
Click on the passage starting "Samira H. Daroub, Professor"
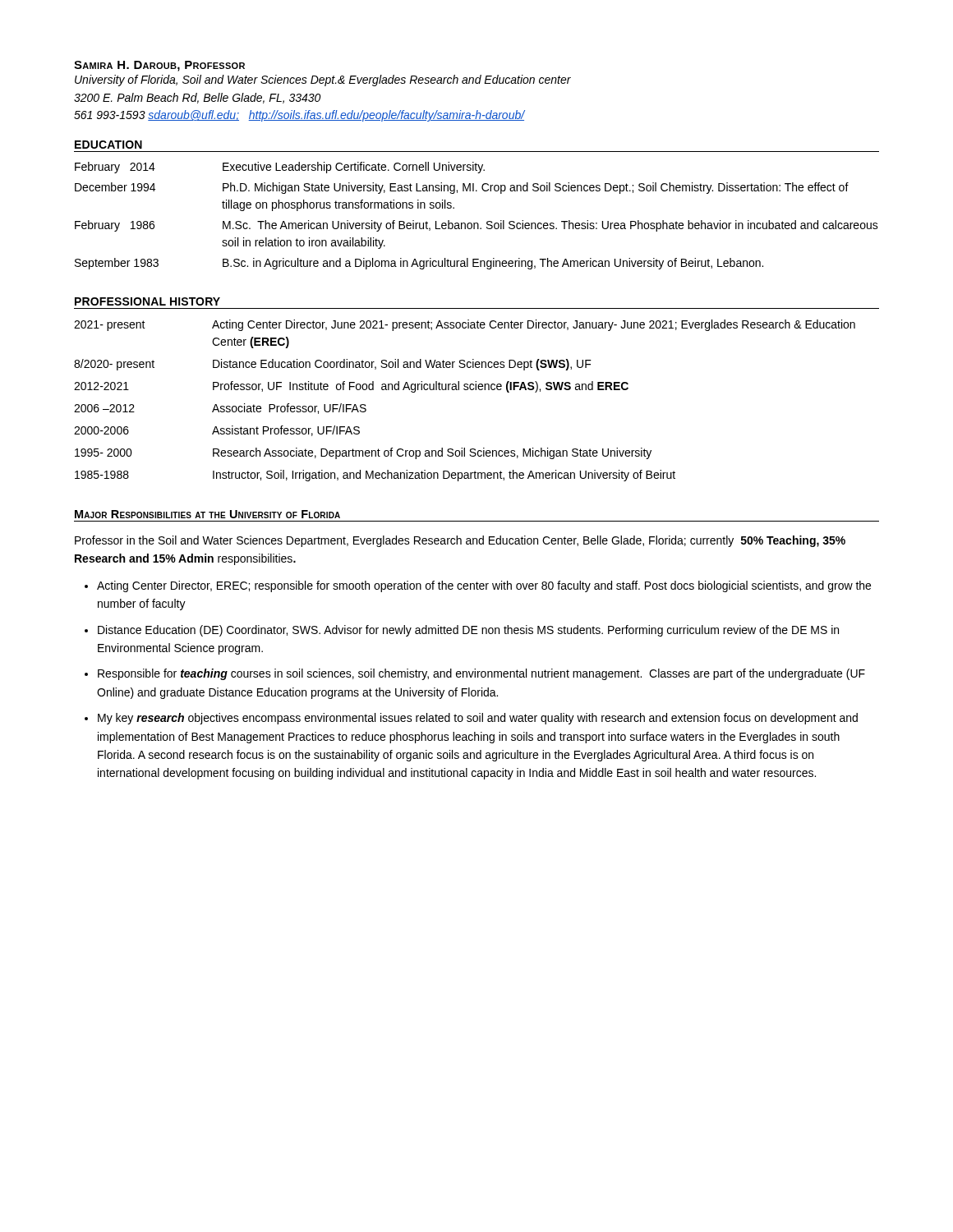click(x=160, y=64)
